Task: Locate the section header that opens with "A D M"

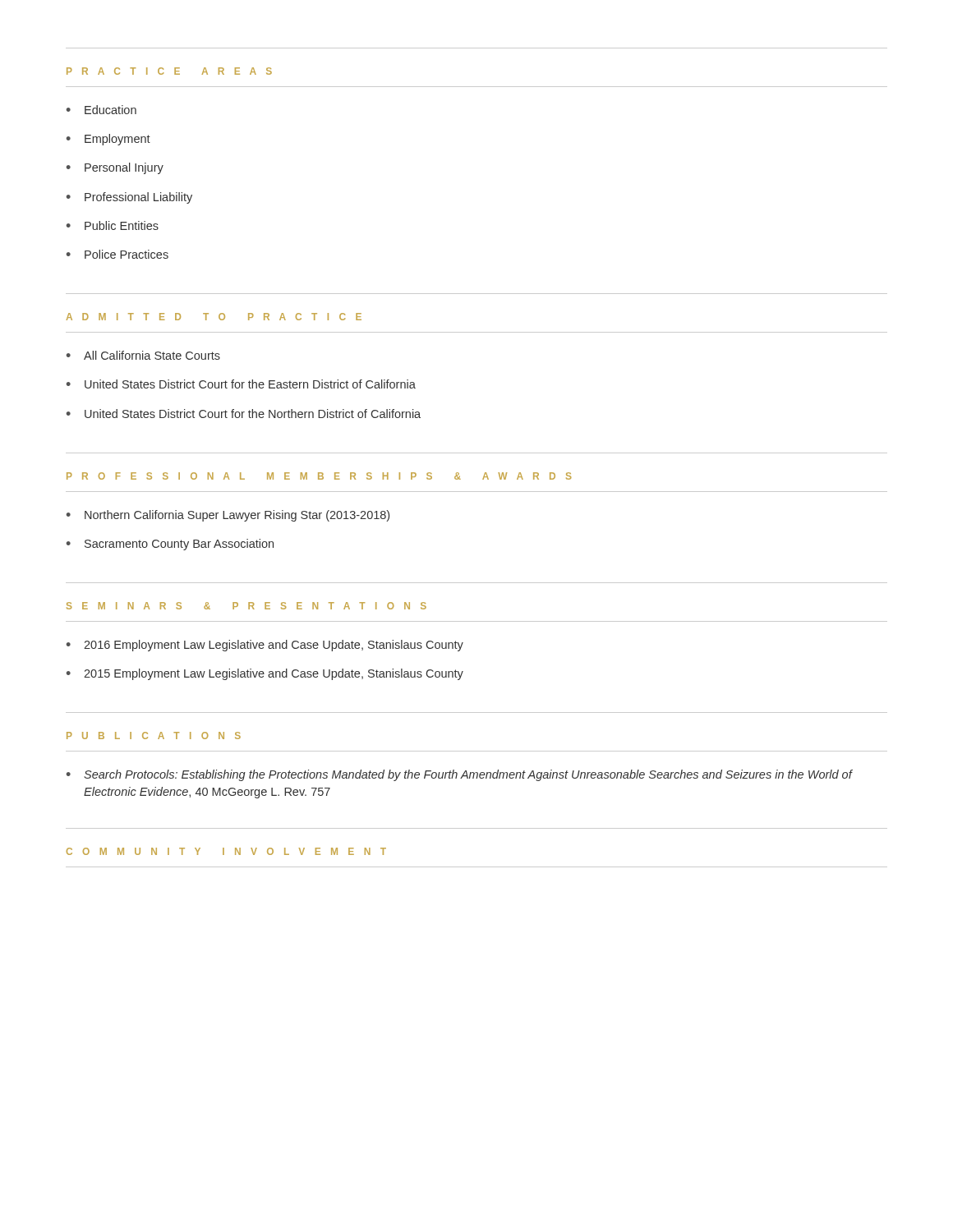Action: [215, 317]
